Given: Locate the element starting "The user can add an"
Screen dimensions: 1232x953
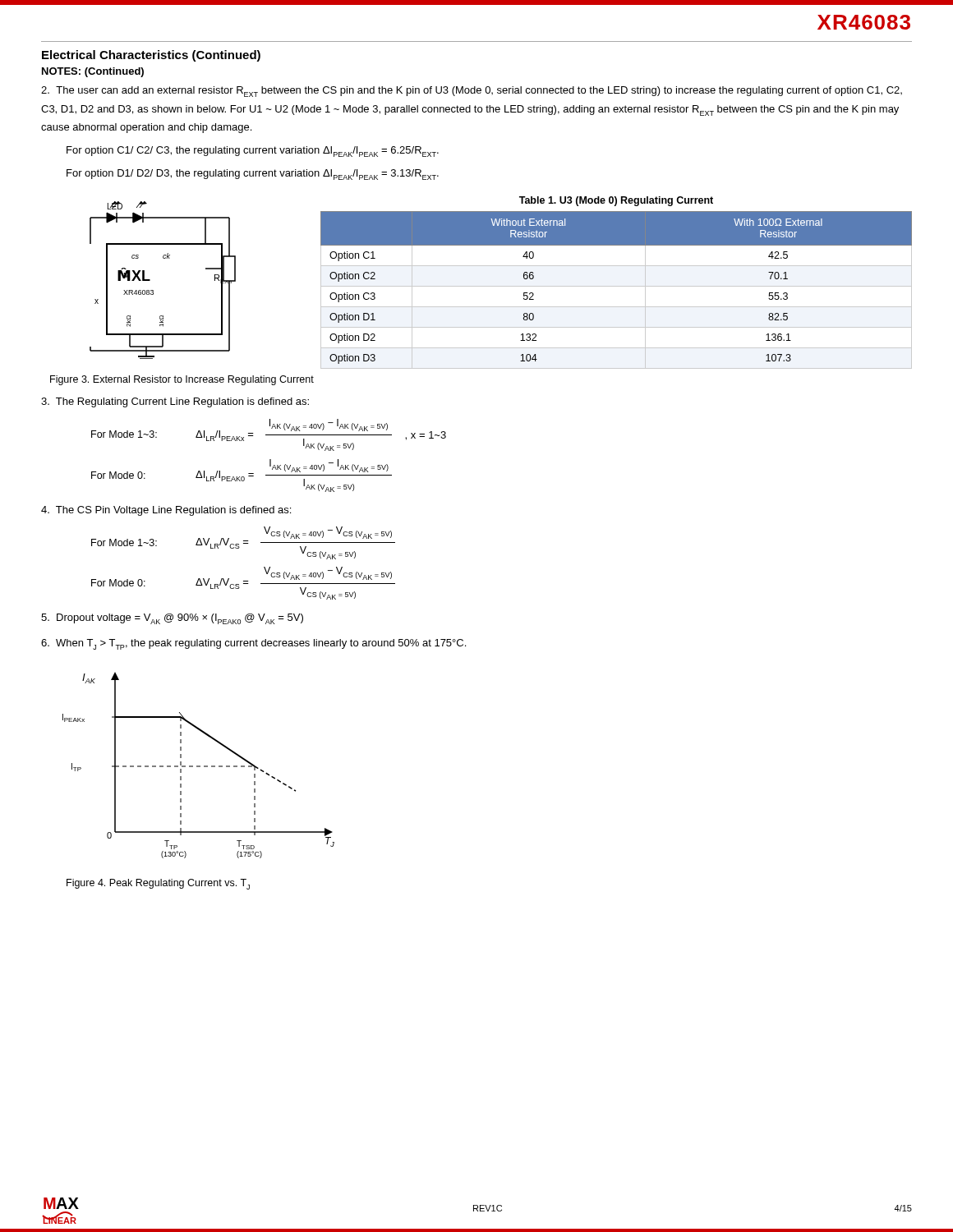Looking at the screenshot, I should [x=472, y=108].
